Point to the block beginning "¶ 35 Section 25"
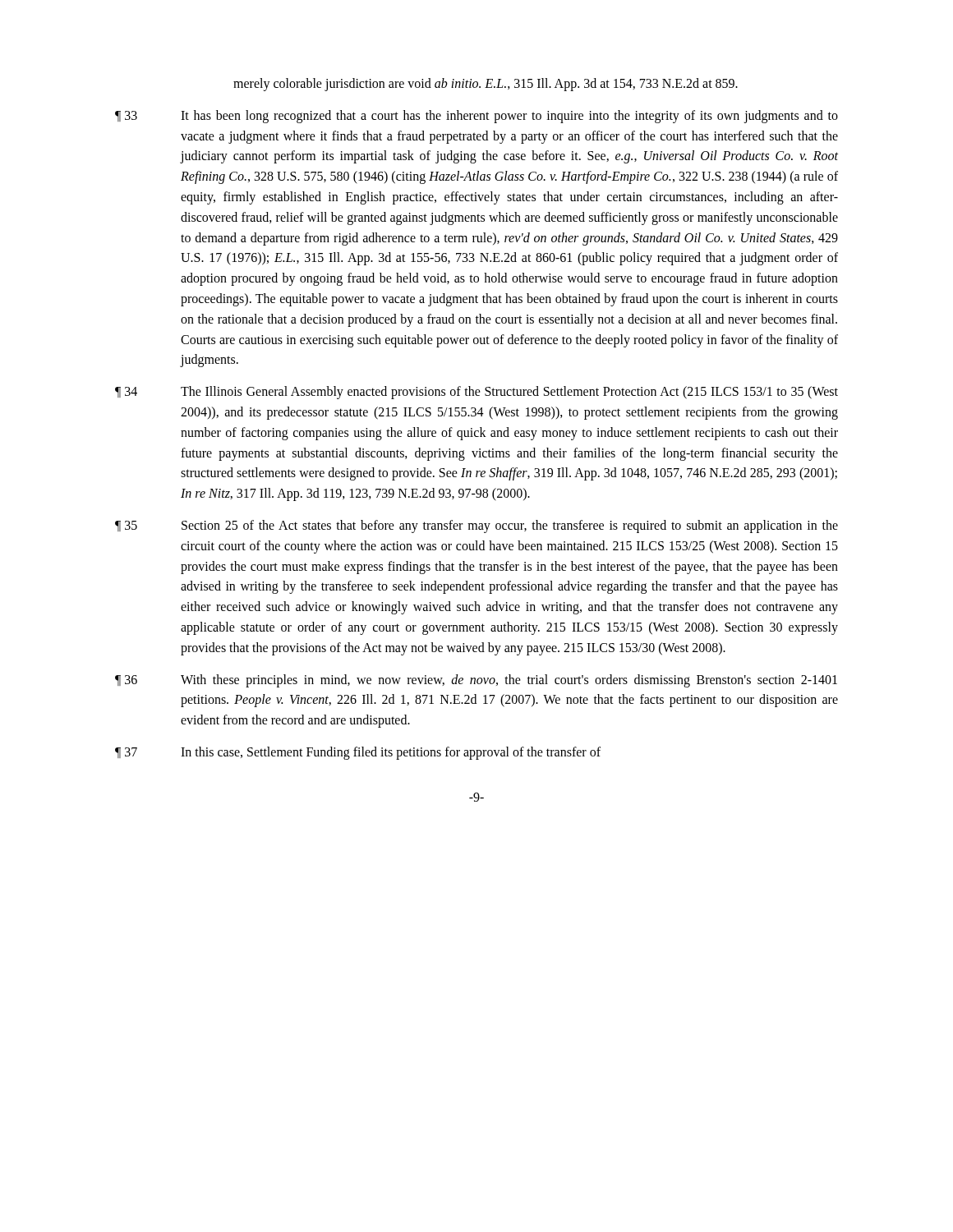This screenshot has height=1232, width=953. pyautogui.click(x=476, y=587)
